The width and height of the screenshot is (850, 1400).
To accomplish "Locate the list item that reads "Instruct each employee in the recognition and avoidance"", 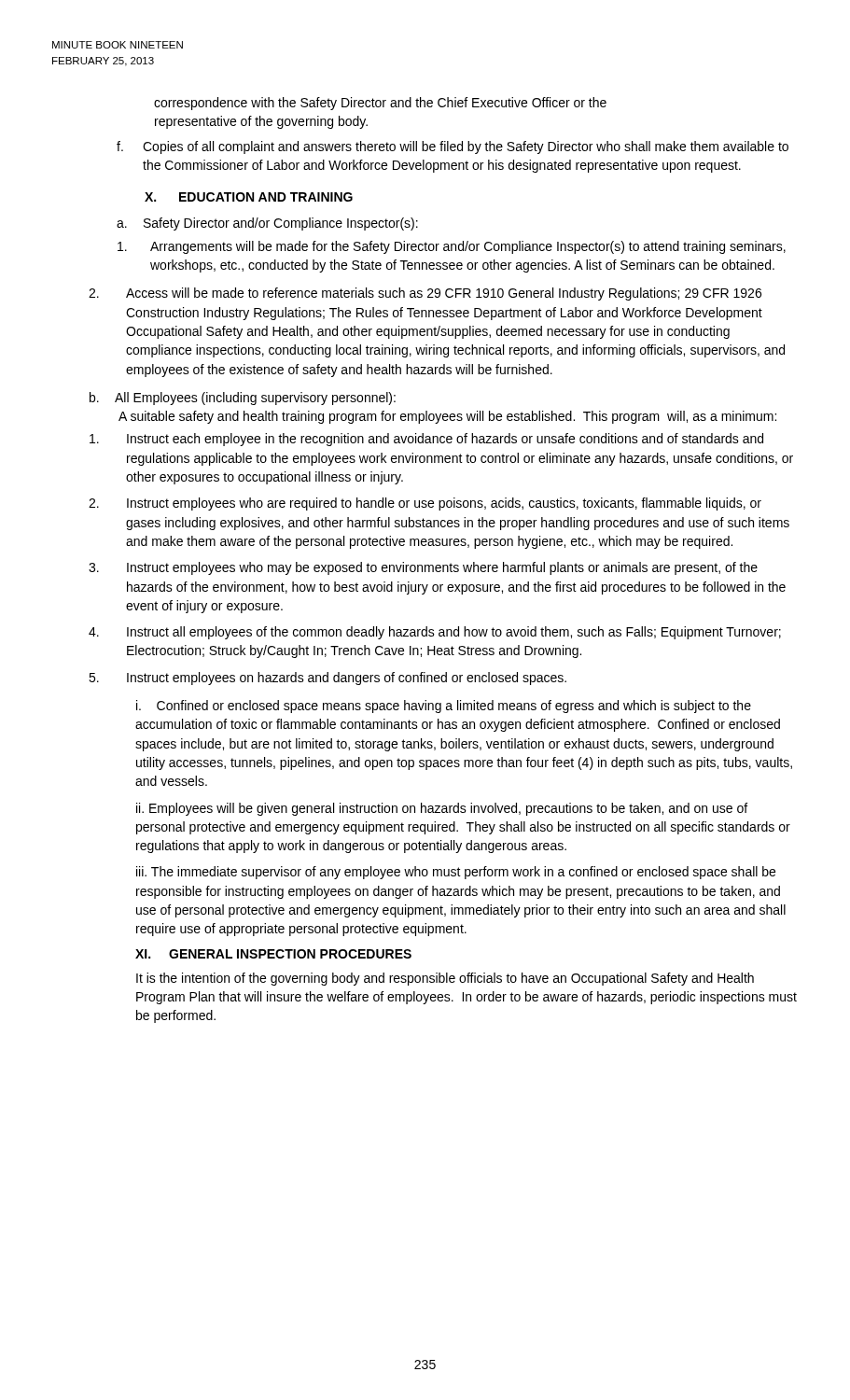I will pos(444,458).
